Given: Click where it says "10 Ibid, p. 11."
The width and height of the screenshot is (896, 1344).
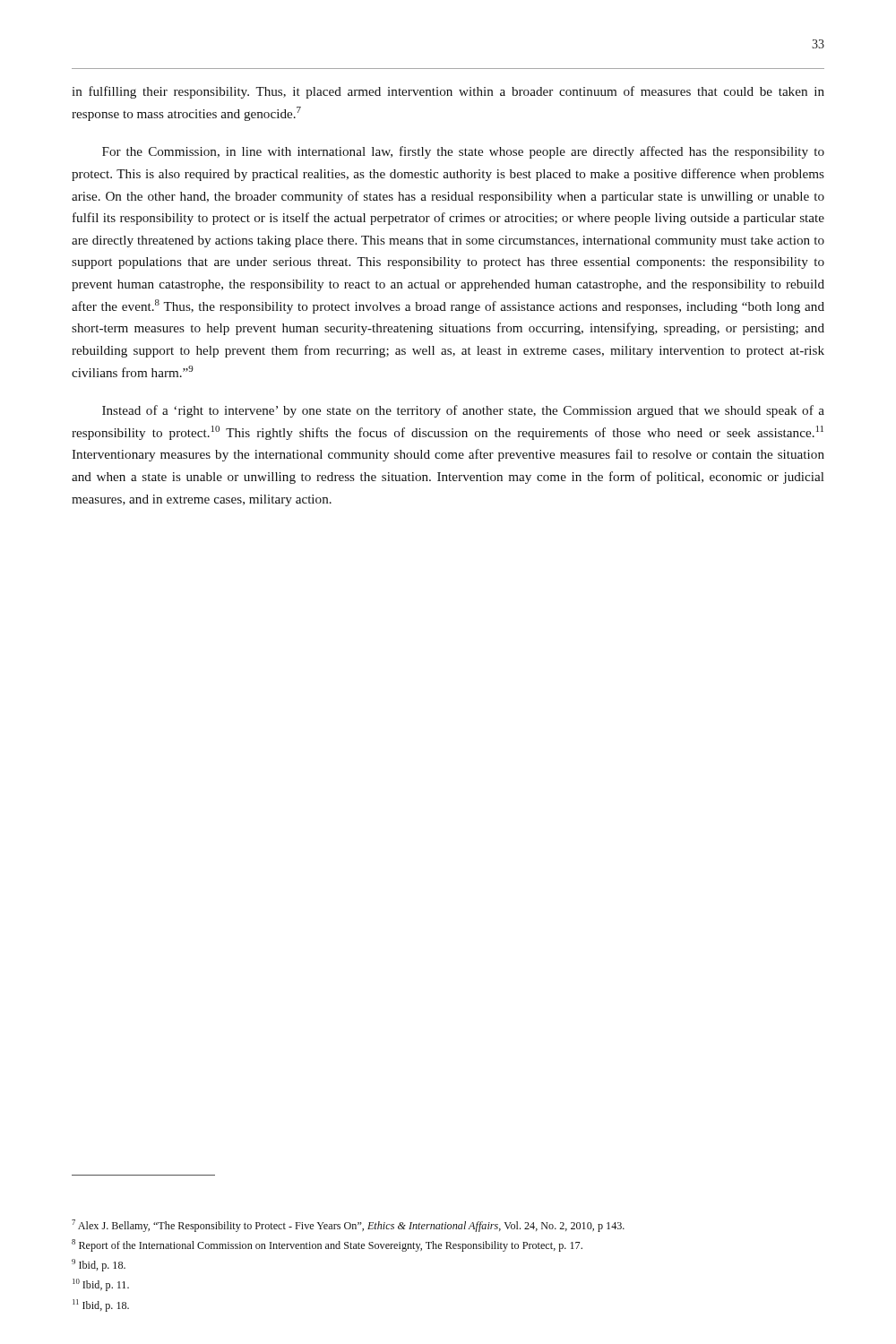Looking at the screenshot, I should coord(101,1284).
